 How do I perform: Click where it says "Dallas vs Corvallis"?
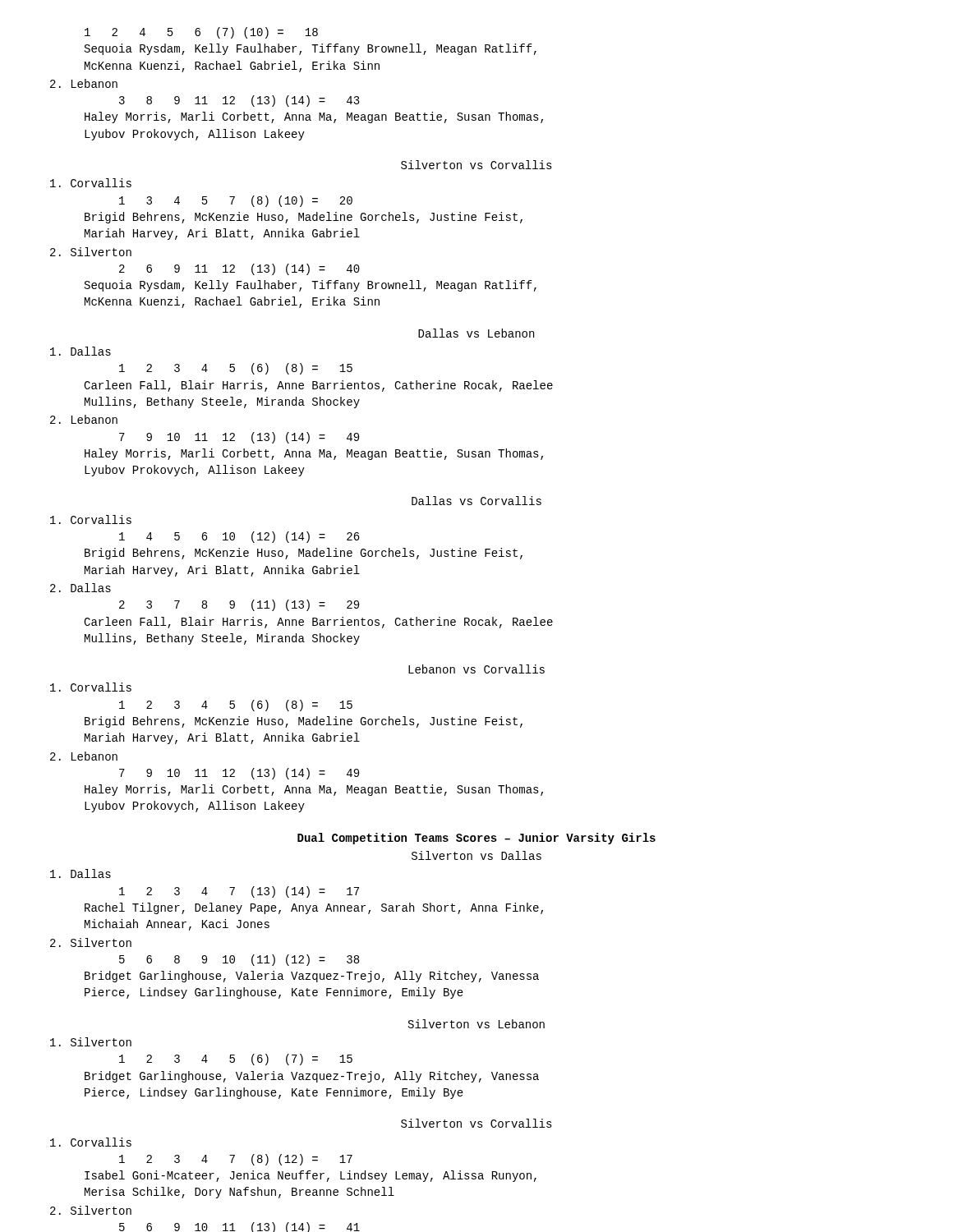[x=476, y=502]
